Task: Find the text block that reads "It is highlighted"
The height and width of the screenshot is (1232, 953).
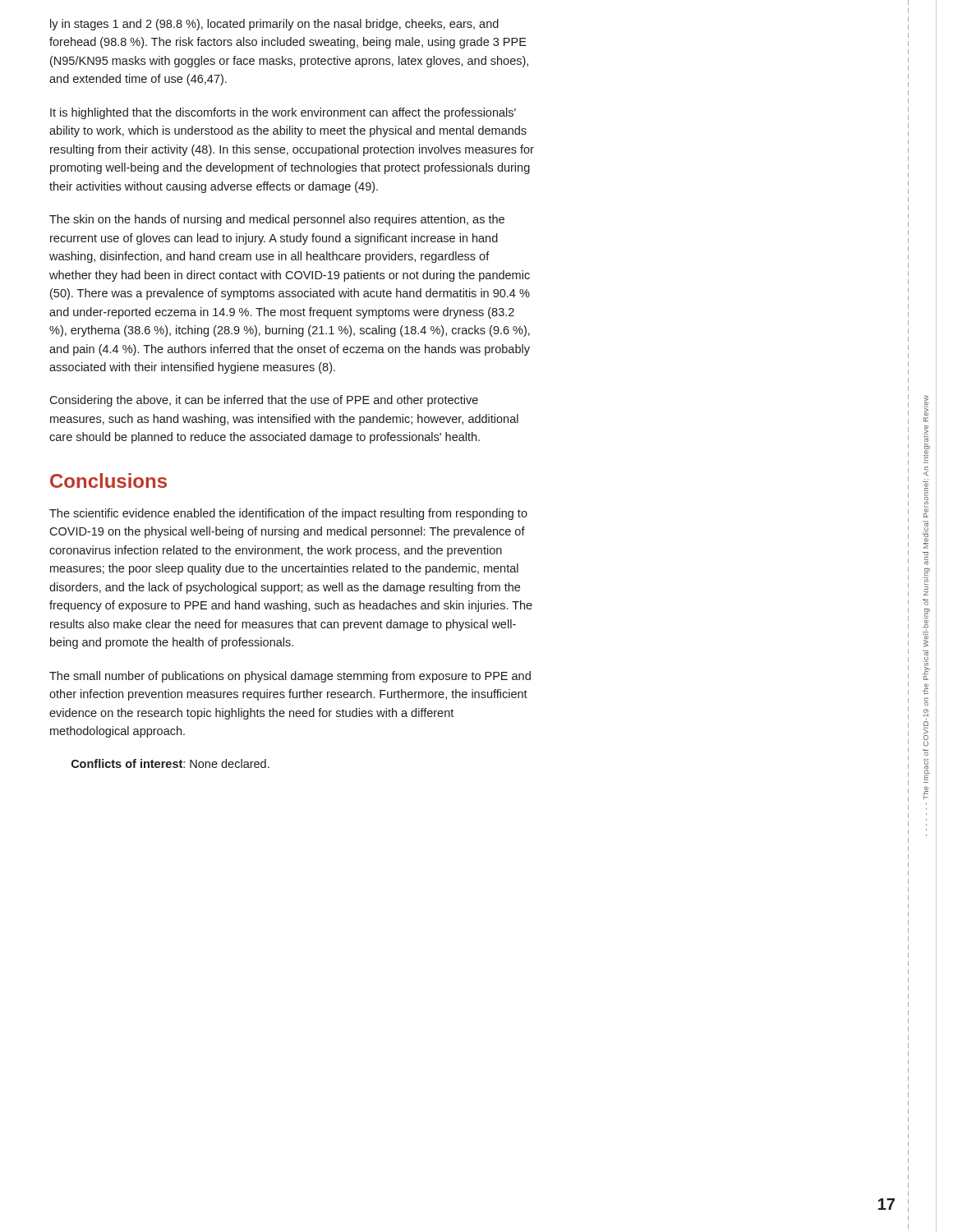Action: pyautogui.click(x=292, y=149)
